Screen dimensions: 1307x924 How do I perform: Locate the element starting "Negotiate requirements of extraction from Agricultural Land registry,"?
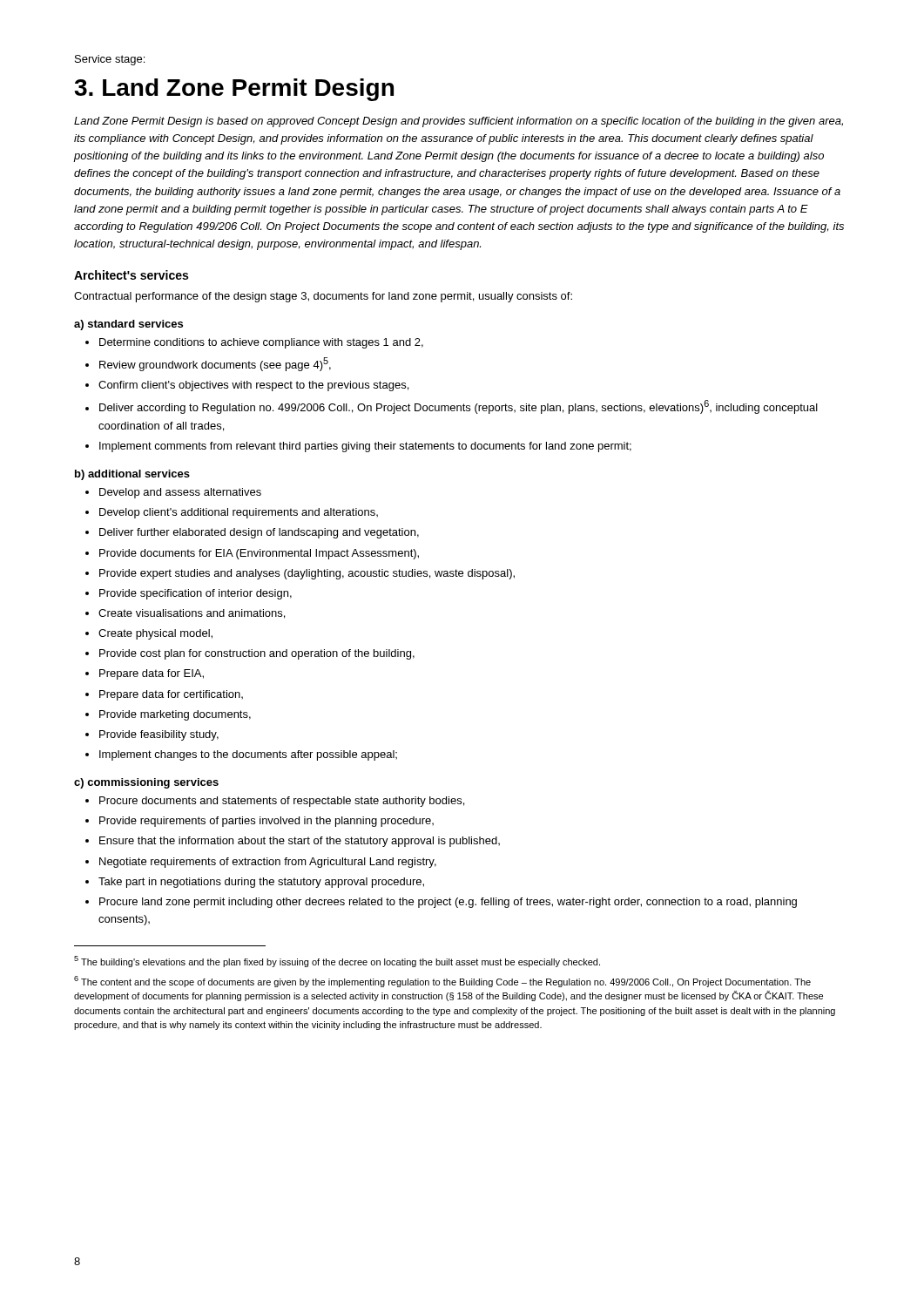[268, 861]
